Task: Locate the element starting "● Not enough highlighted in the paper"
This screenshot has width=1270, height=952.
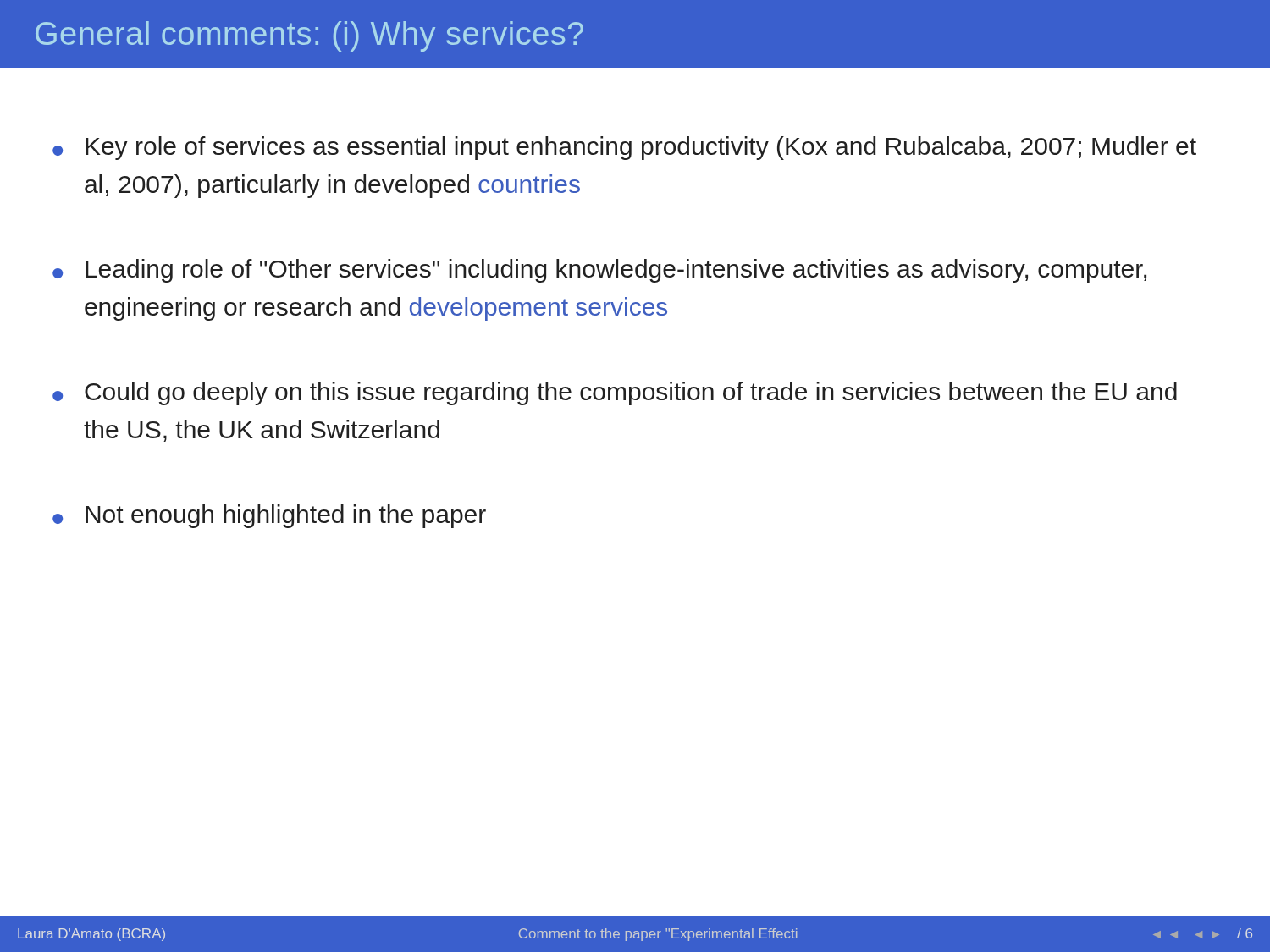Action: pos(269,515)
